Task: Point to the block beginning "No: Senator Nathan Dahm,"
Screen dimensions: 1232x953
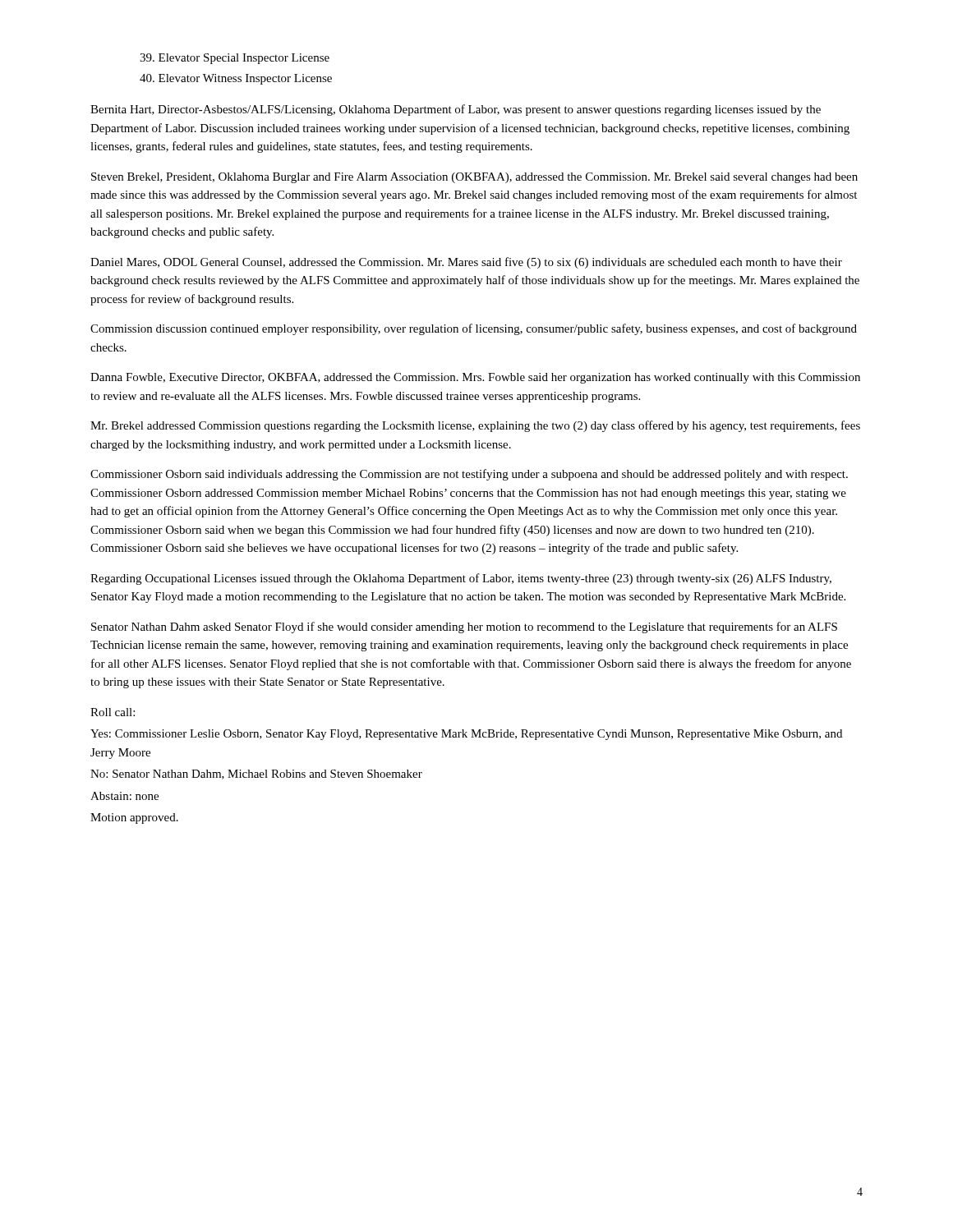Action: [x=256, y=774]
